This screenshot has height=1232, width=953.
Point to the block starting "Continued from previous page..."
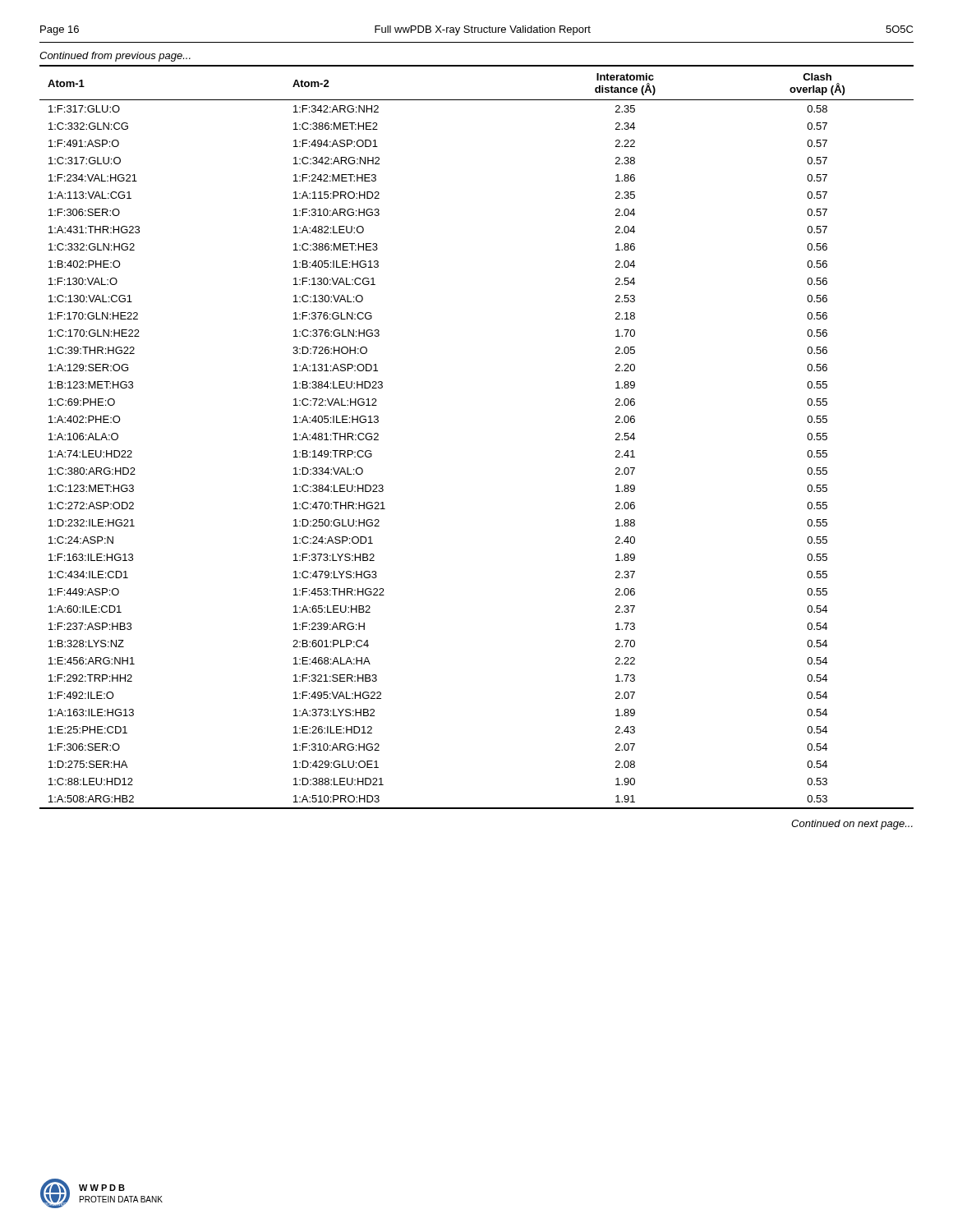click(115, 55)
